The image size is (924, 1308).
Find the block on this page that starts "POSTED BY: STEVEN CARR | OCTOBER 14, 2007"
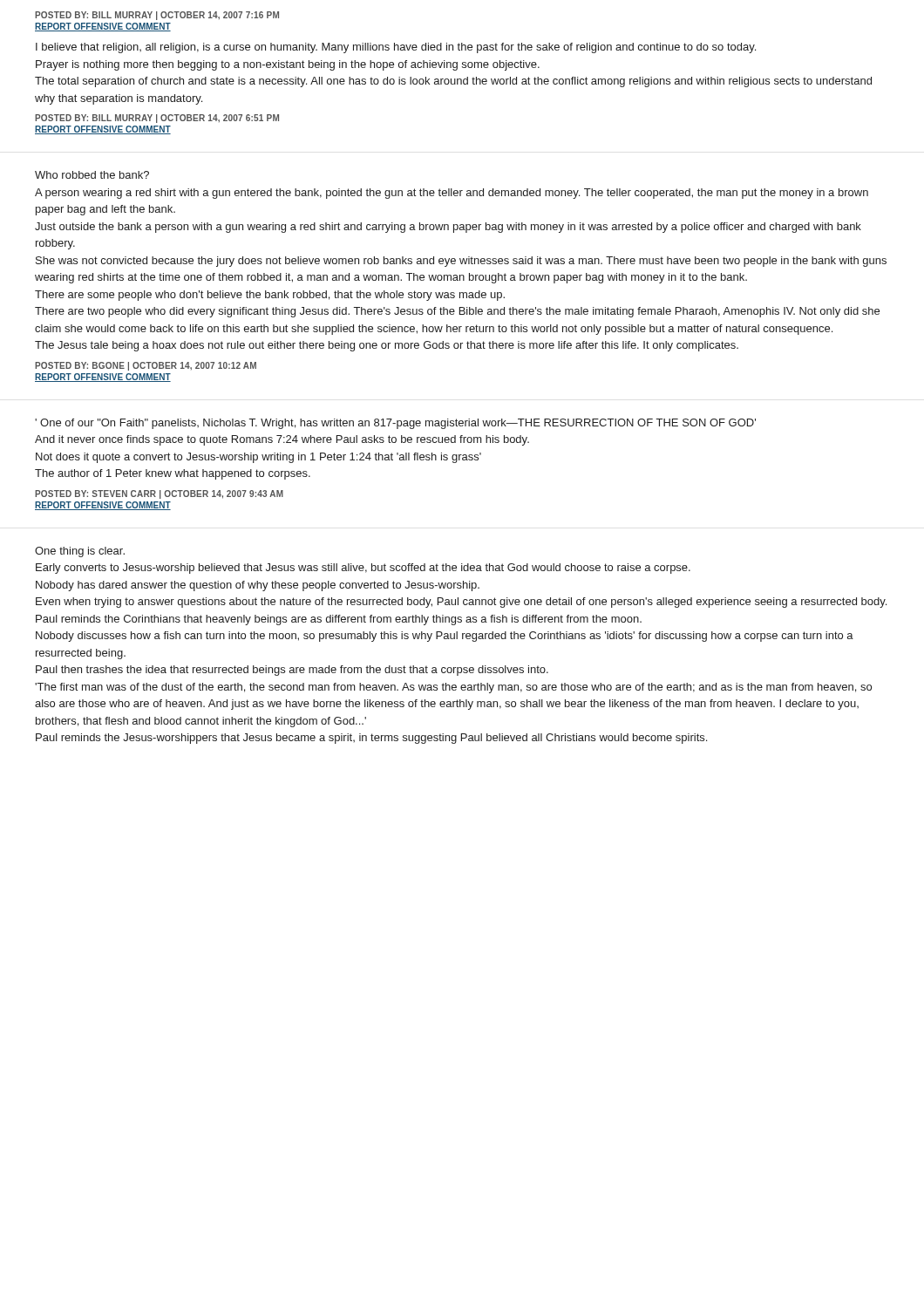(x=159, y=494)
